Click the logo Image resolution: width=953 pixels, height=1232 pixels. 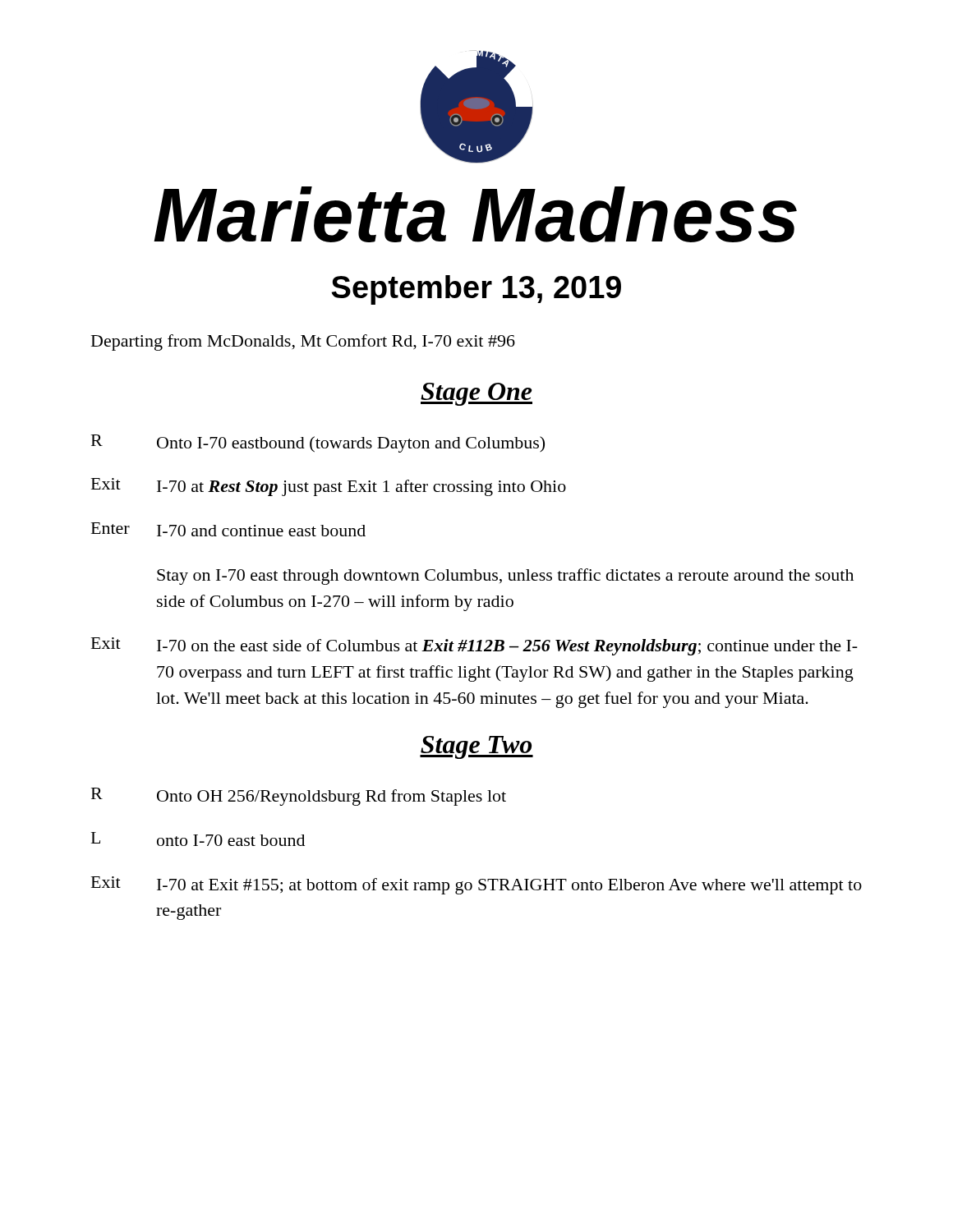coord(476,108)
